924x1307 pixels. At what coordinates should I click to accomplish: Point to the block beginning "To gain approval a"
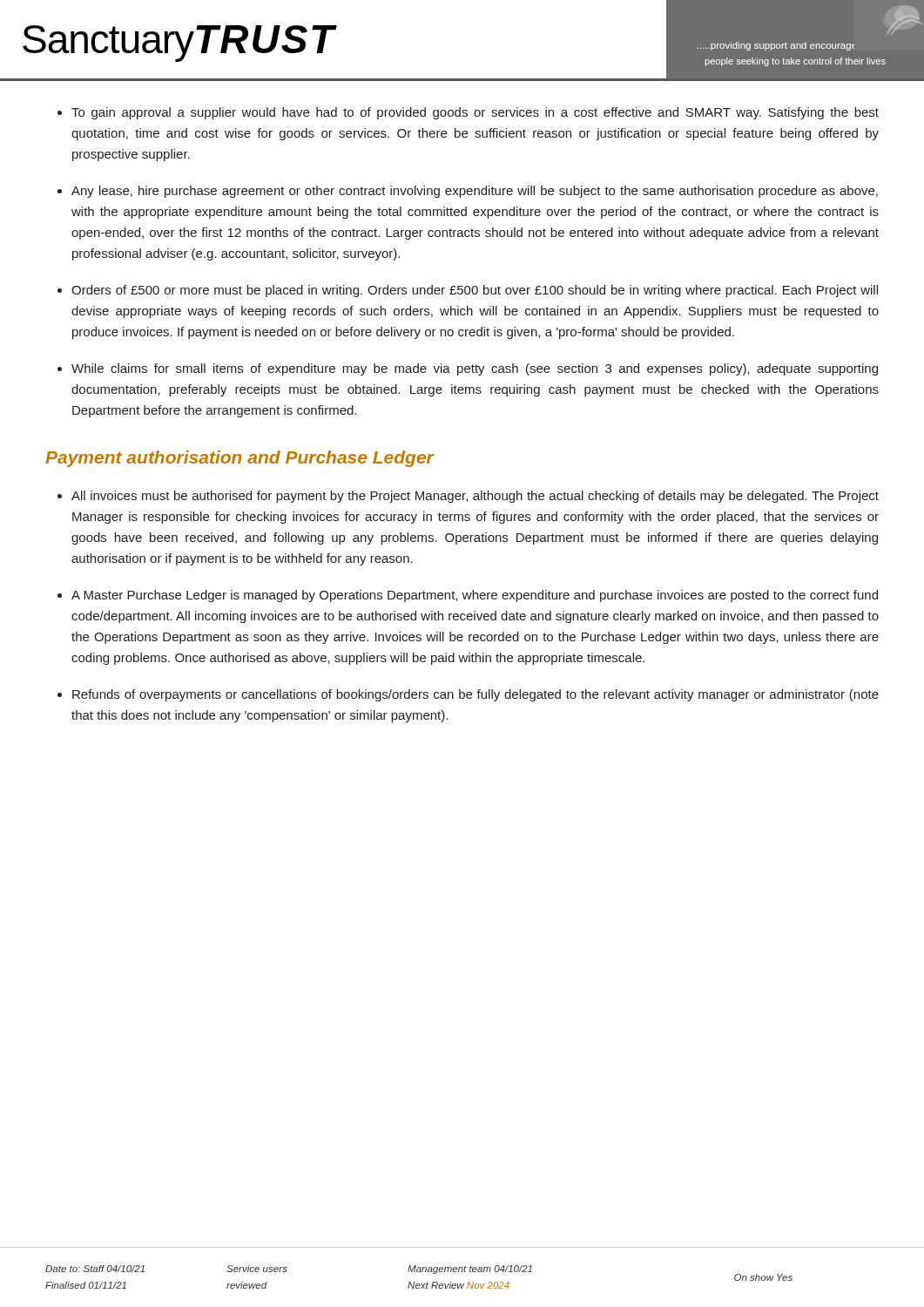pos(475,133)
